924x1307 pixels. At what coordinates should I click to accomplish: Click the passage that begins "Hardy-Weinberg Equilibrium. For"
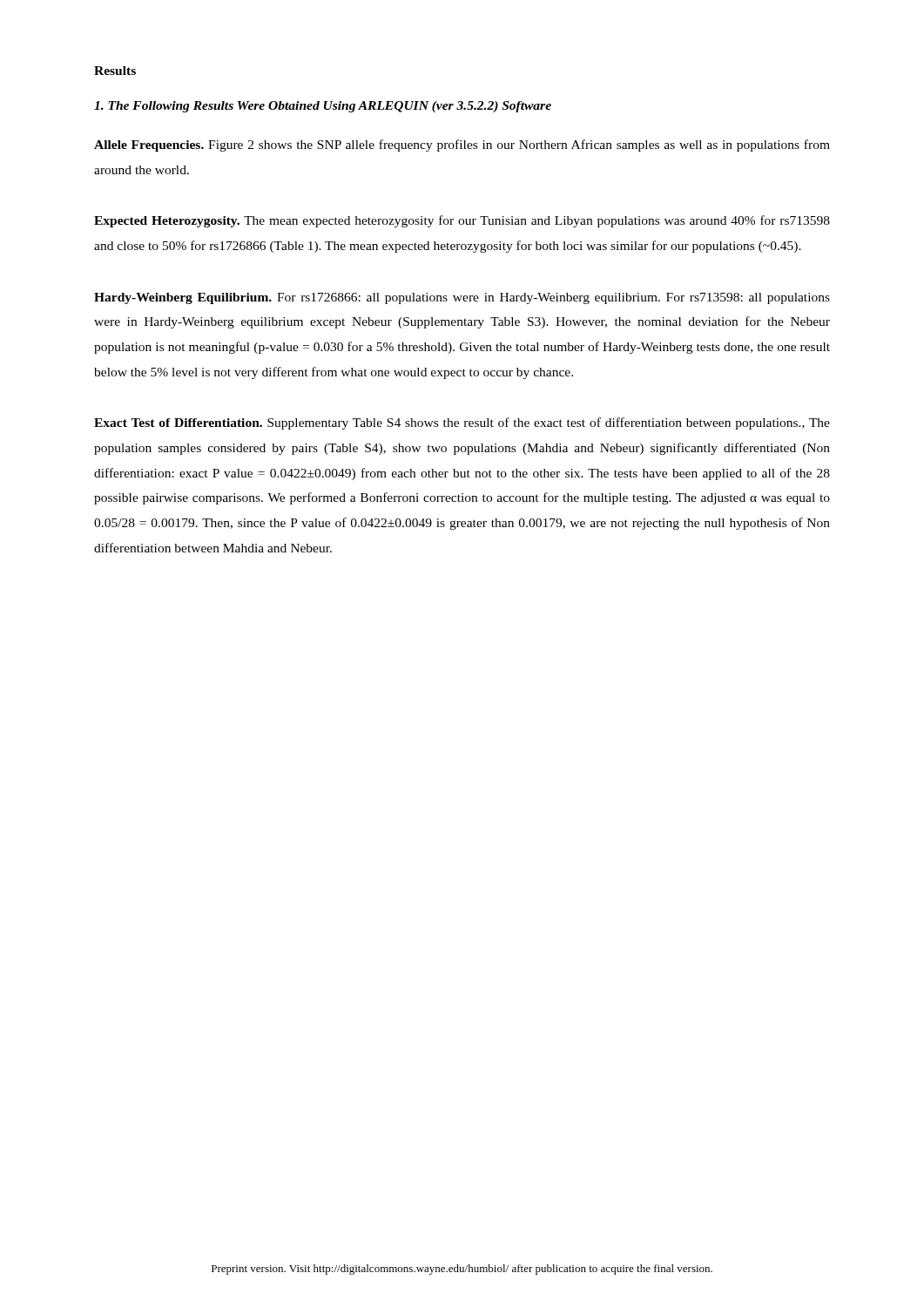462,334
